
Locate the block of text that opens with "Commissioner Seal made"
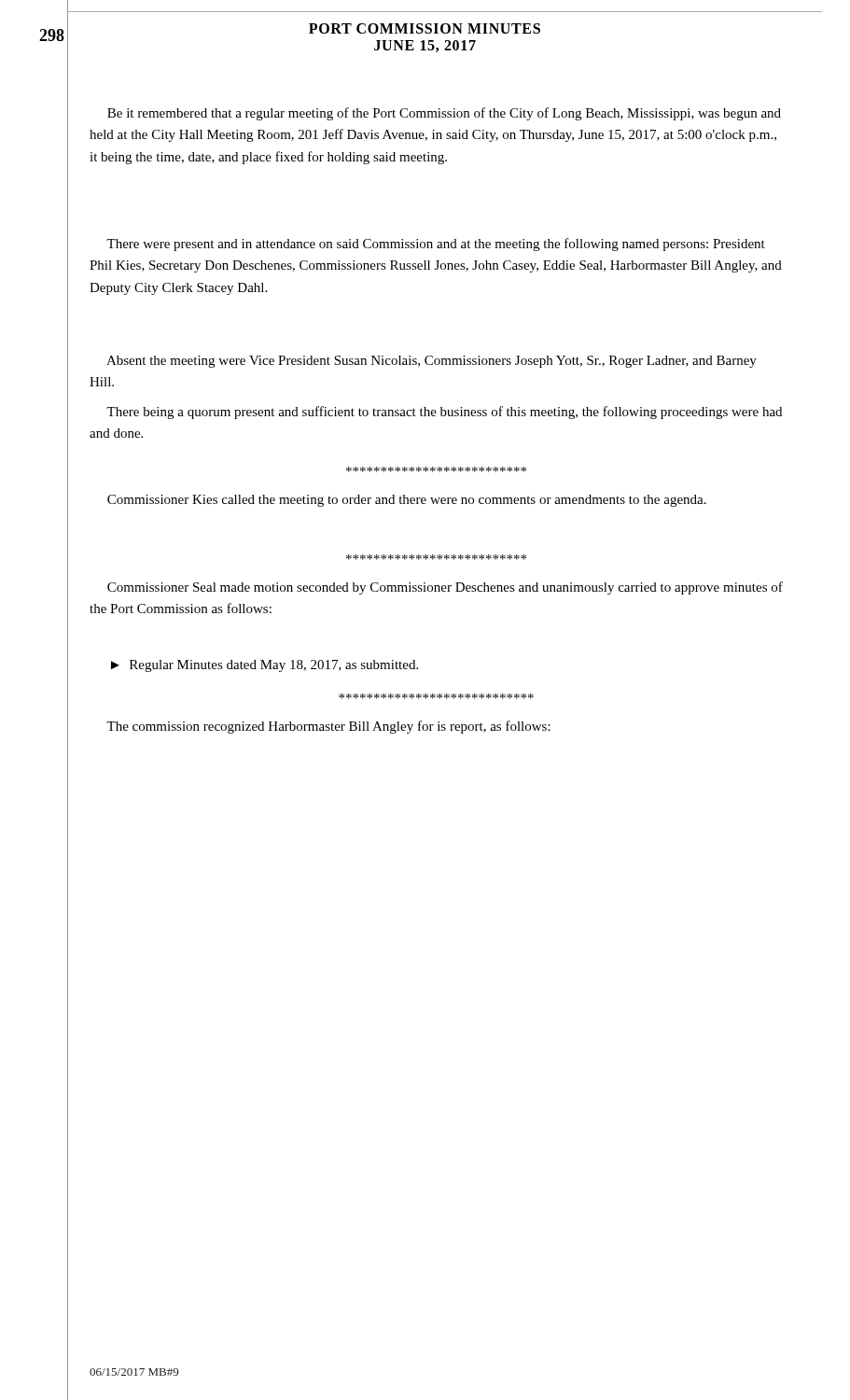(x=436, y=598)
